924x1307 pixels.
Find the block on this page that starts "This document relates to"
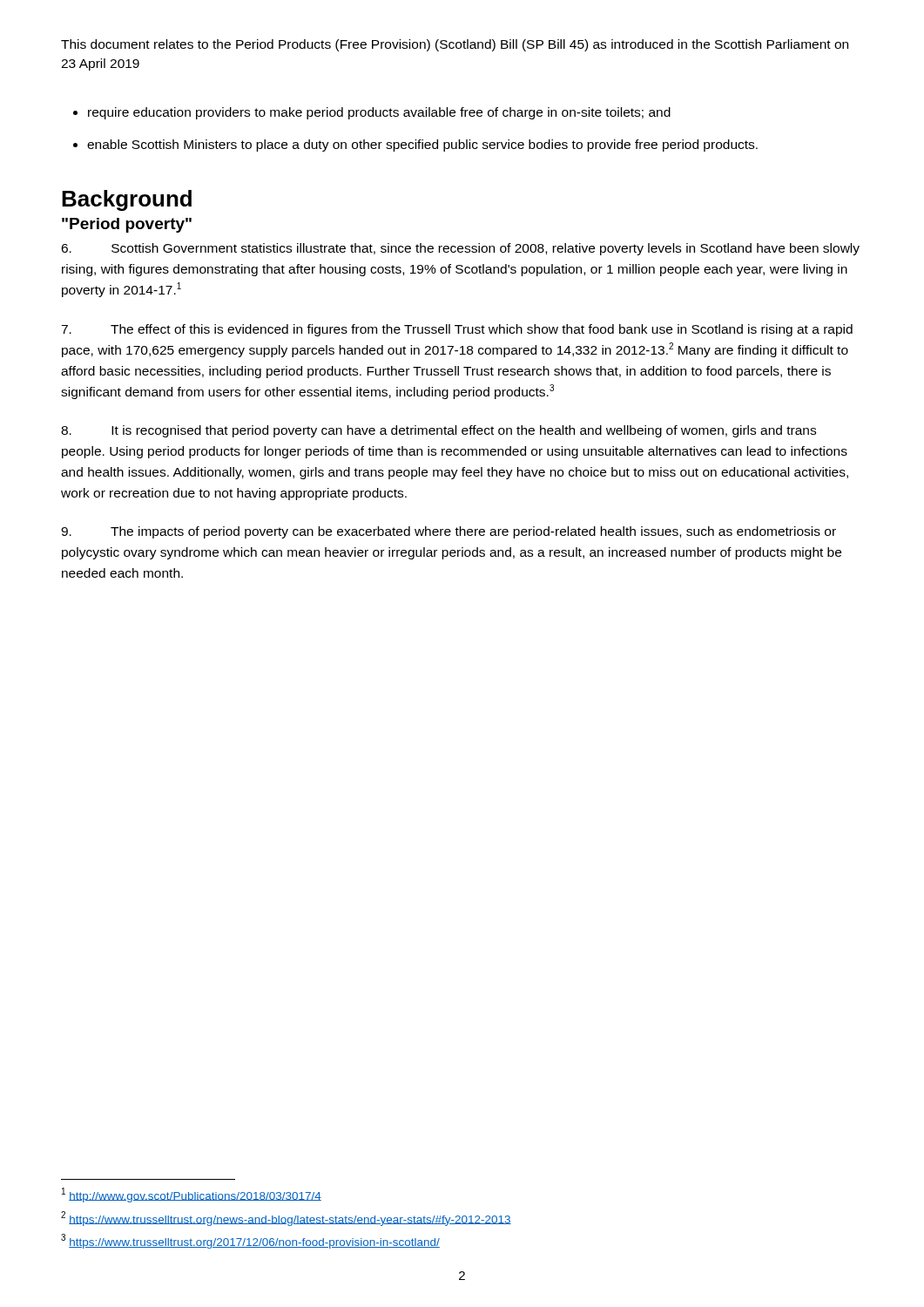pos(455,54)
